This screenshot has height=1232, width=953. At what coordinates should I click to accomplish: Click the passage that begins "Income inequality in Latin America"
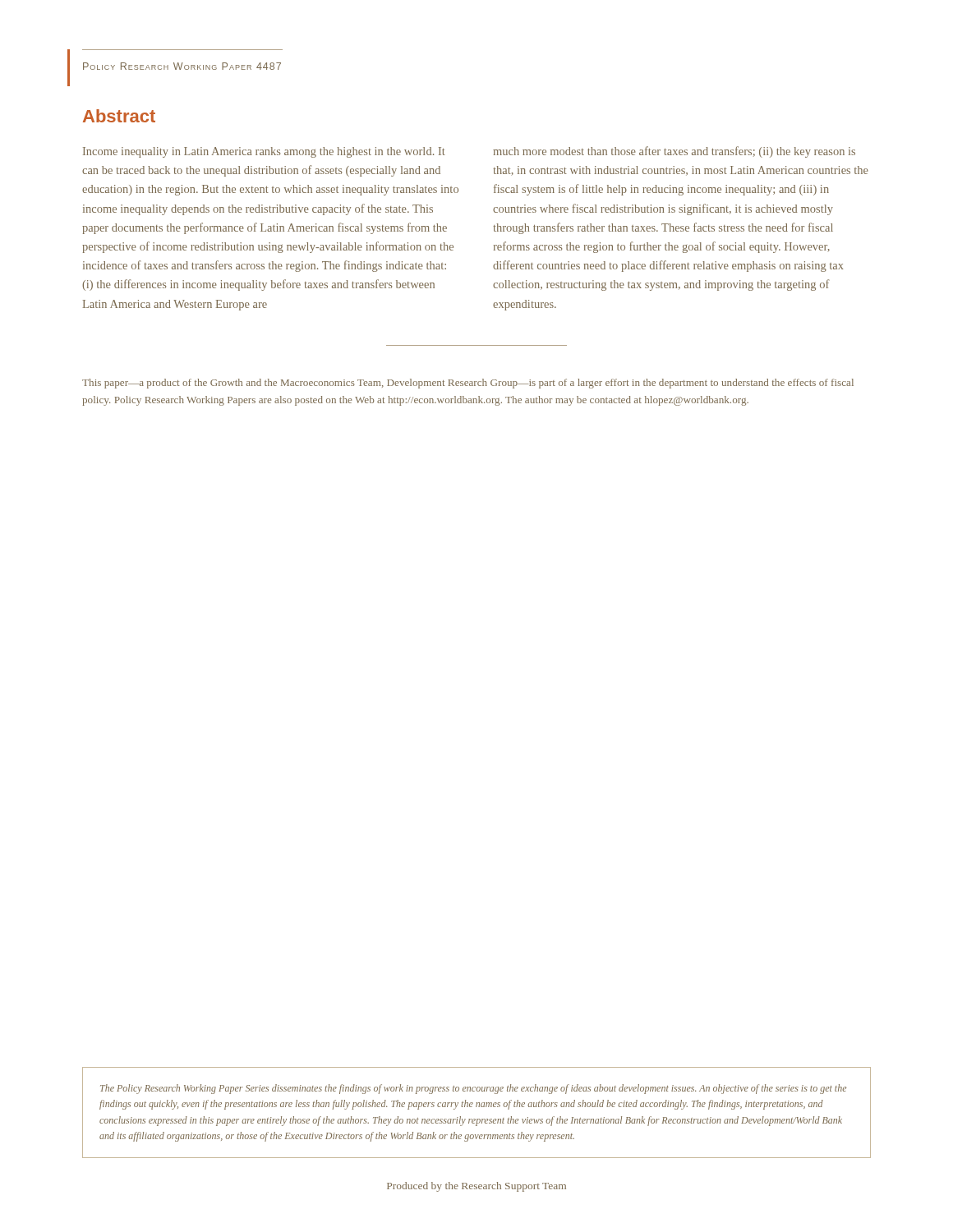(271, 227)
